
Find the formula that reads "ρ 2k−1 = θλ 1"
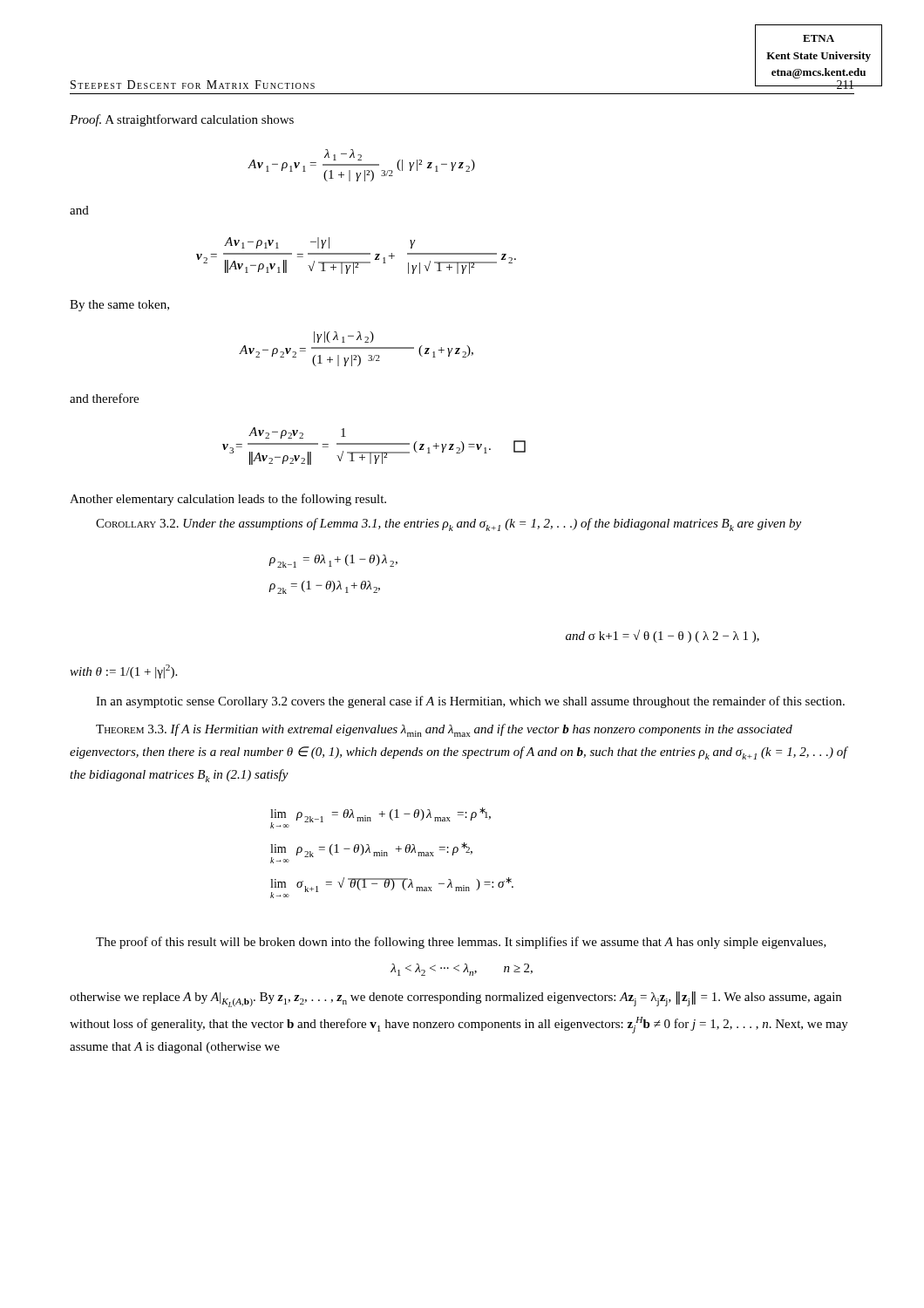(x=333, y=561)
